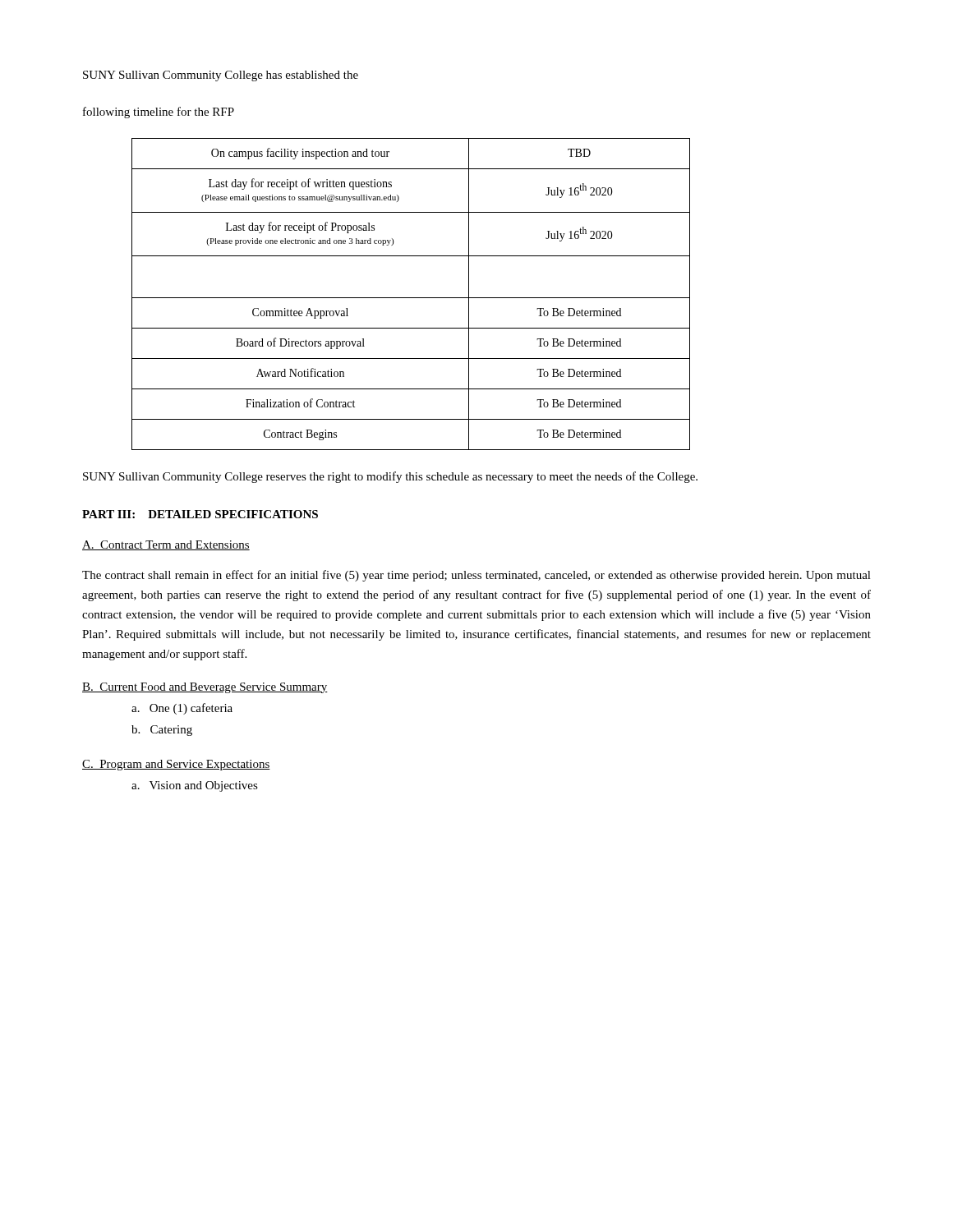Image resolution: width=953 pixels, height=1232 pixels.
Task: Locate the region starting "B. Current Food and Beverage Service Summary"
Action: (205, 686)
